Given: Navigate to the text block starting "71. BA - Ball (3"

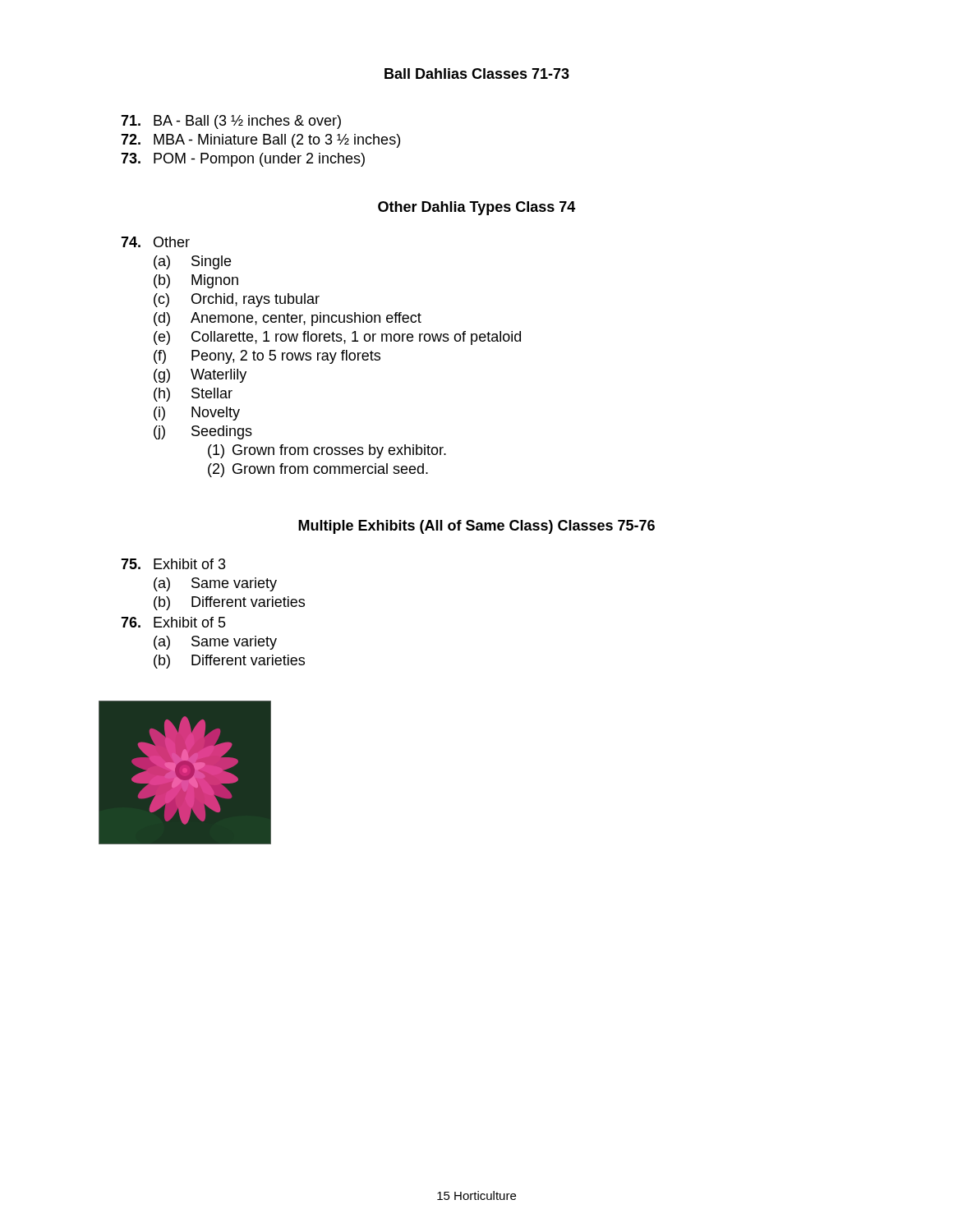Looking at the screenshot, I should pyautogui.click(x=231, y=122).
